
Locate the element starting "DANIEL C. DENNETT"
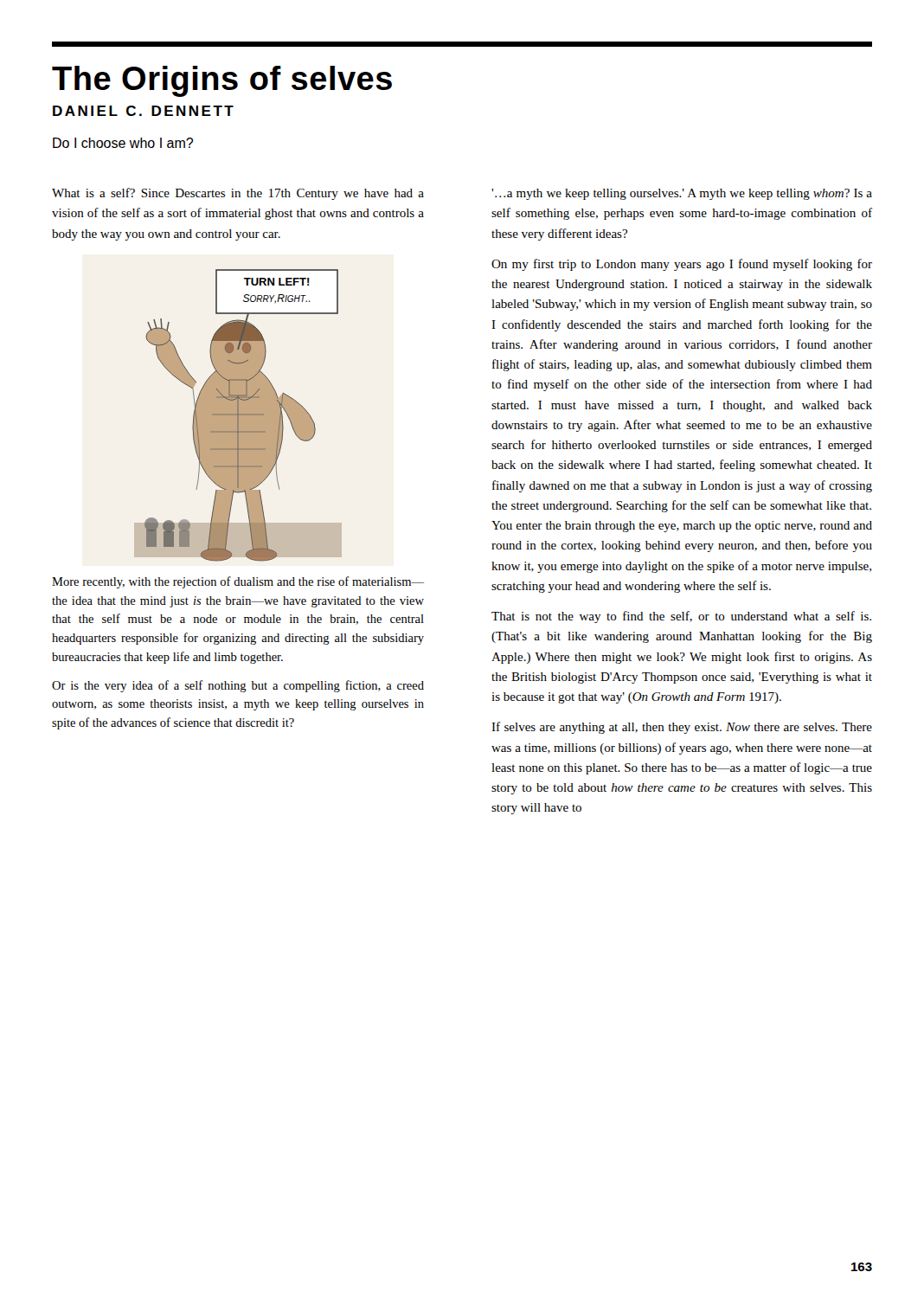click(x=143, y=111)
